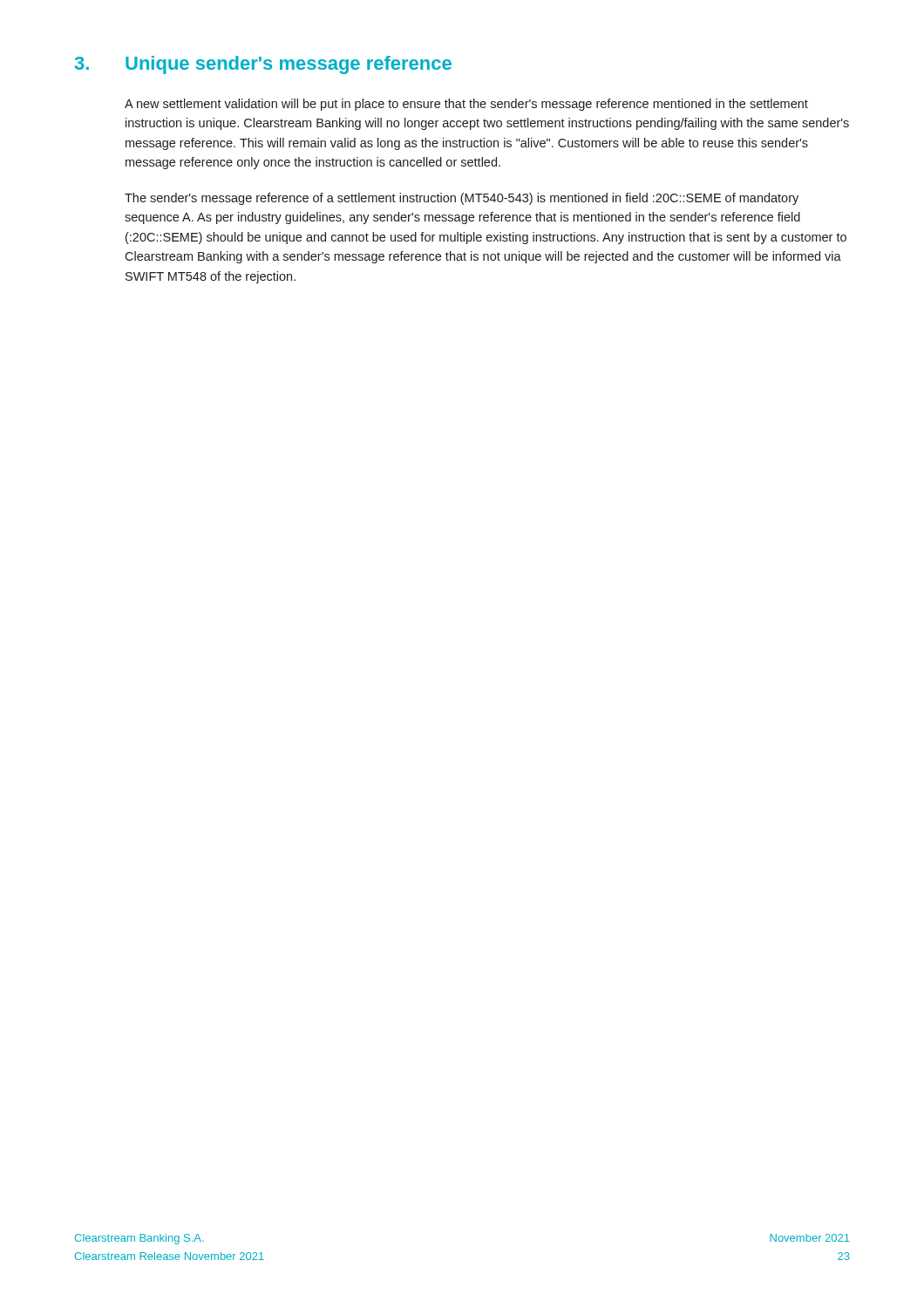This screenshot has width=924, height=1308.
Task: Click on the text block with the text "The sender's message reference of"
Action: point(486,237)
